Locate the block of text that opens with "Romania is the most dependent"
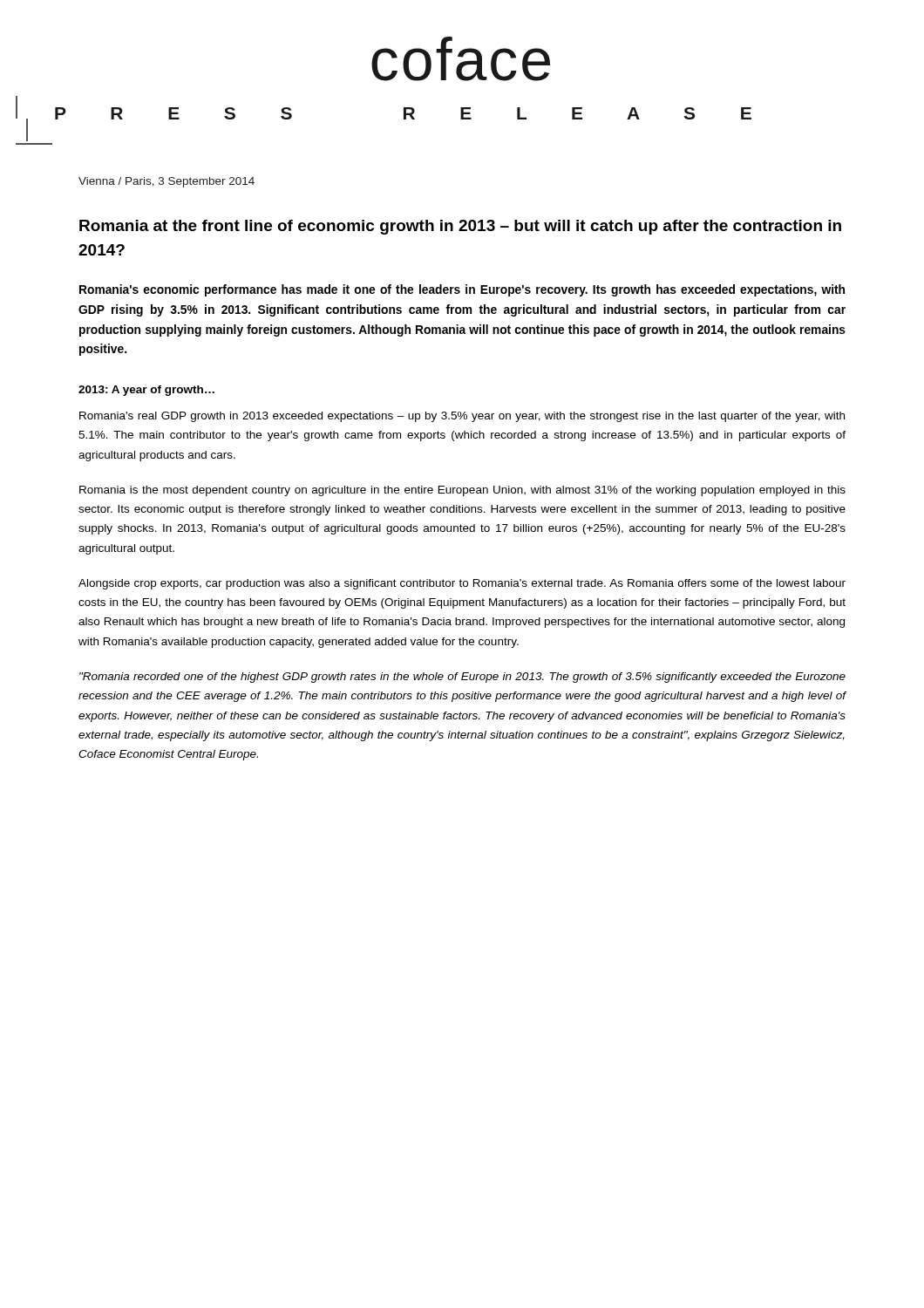 [462, 519]
